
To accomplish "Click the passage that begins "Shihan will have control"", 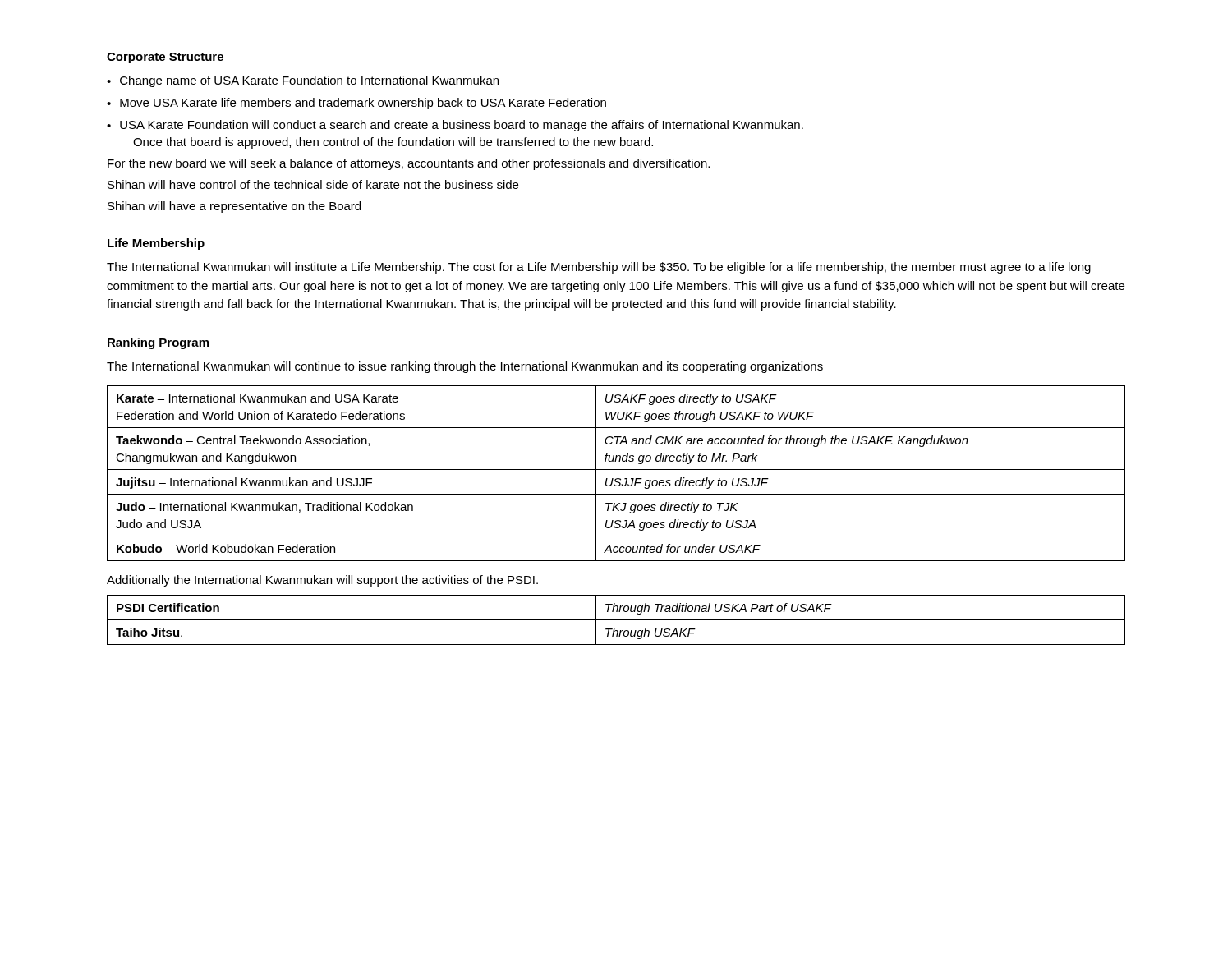I will point(313,184).
